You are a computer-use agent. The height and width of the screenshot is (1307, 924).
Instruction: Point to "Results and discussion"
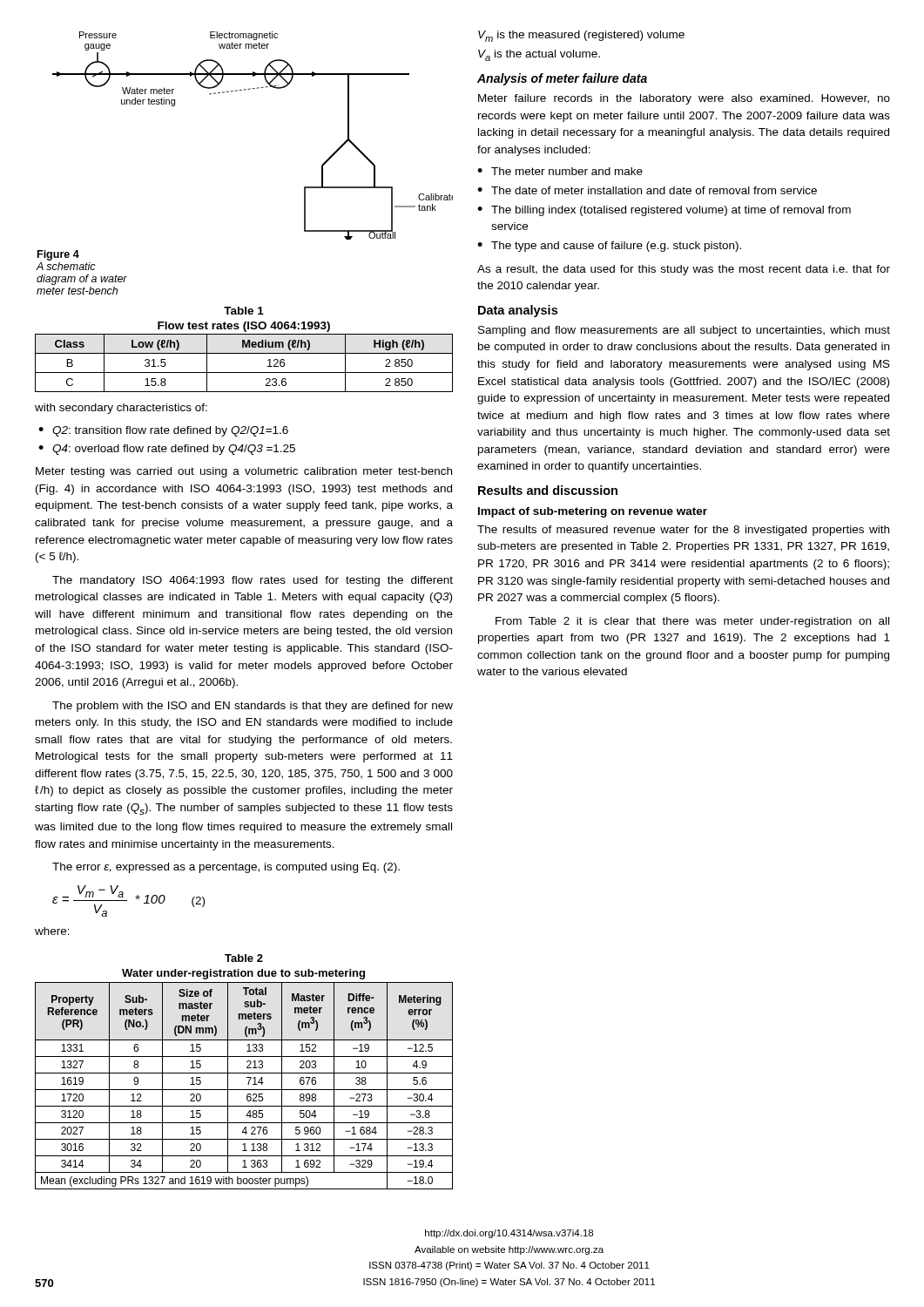[548, 490]
